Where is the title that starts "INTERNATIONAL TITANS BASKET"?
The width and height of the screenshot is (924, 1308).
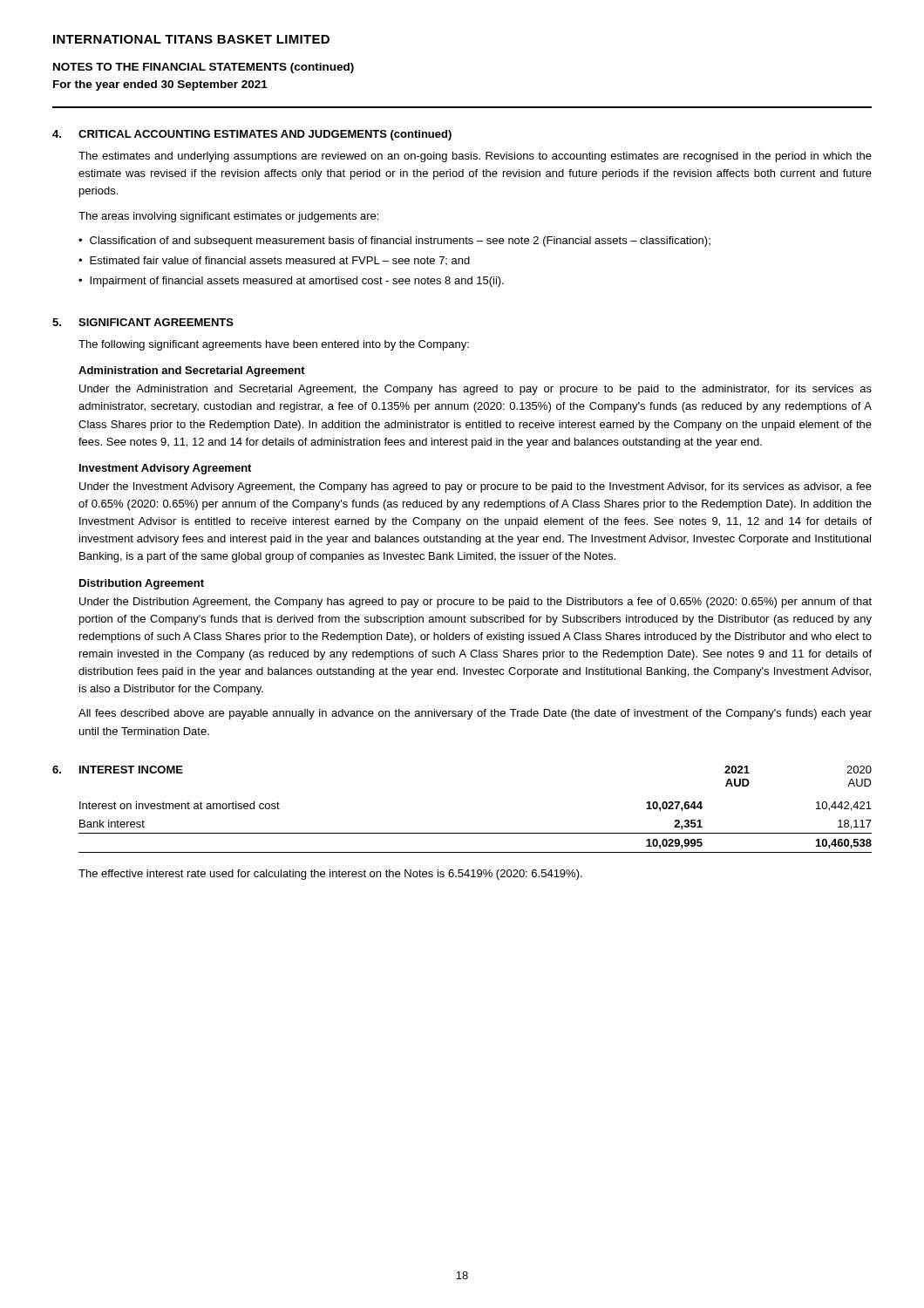coord(191,39)
